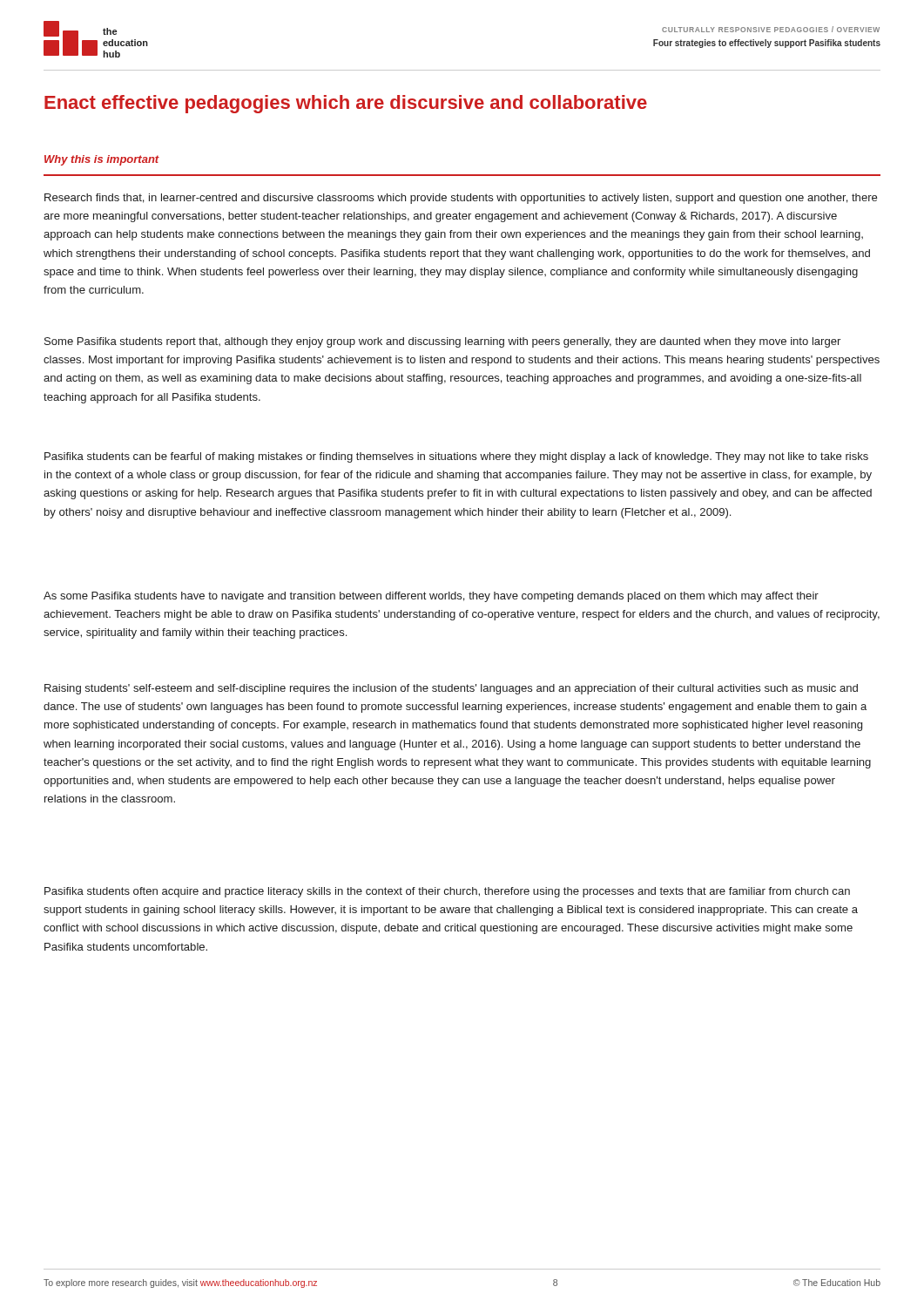Click on the text starting "Enact effective pedagogies which are discursive and collaborative"
Viewport: 924px width, 1307px height.
point(462,103)
